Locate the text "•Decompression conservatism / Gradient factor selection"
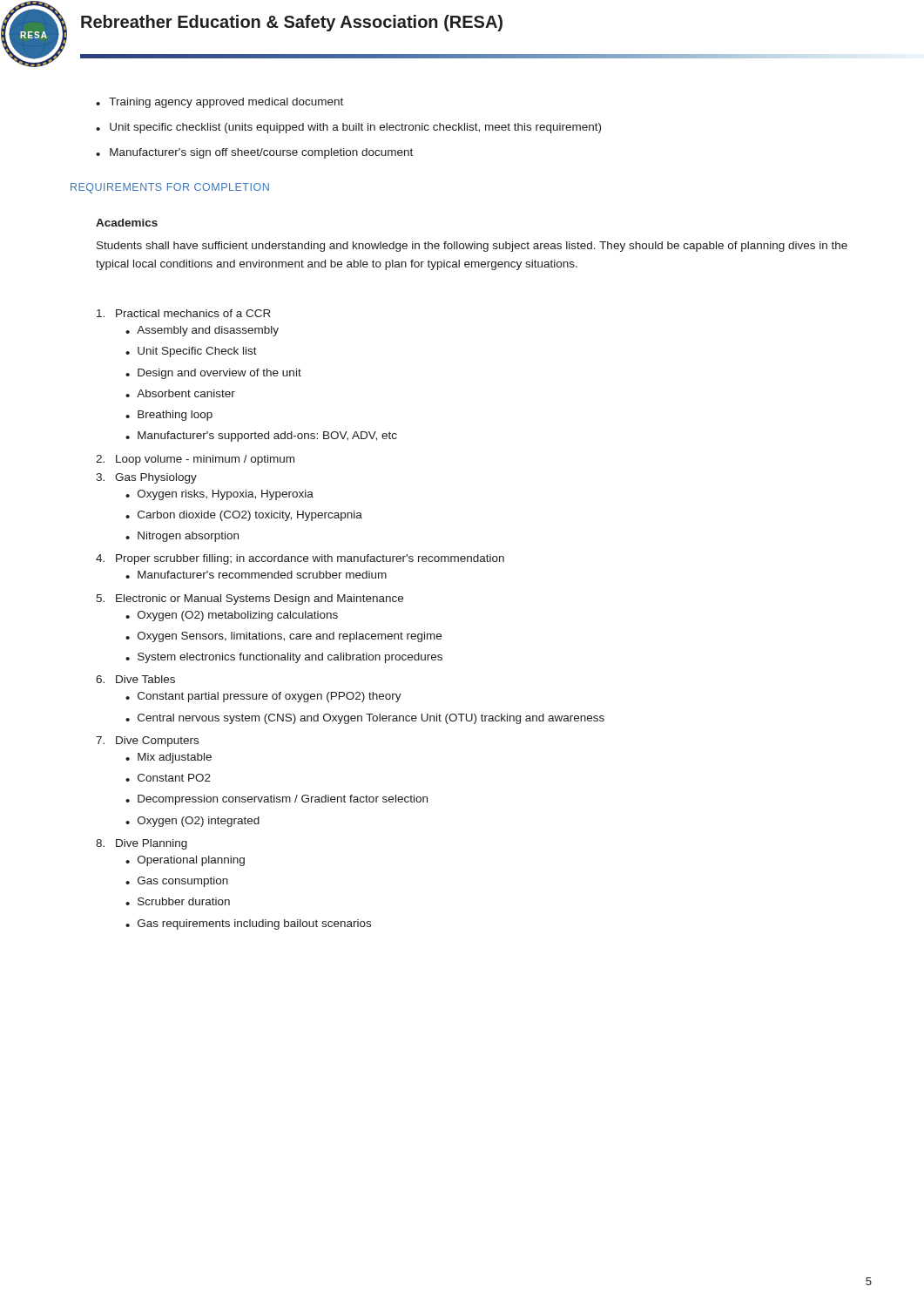 277,801
